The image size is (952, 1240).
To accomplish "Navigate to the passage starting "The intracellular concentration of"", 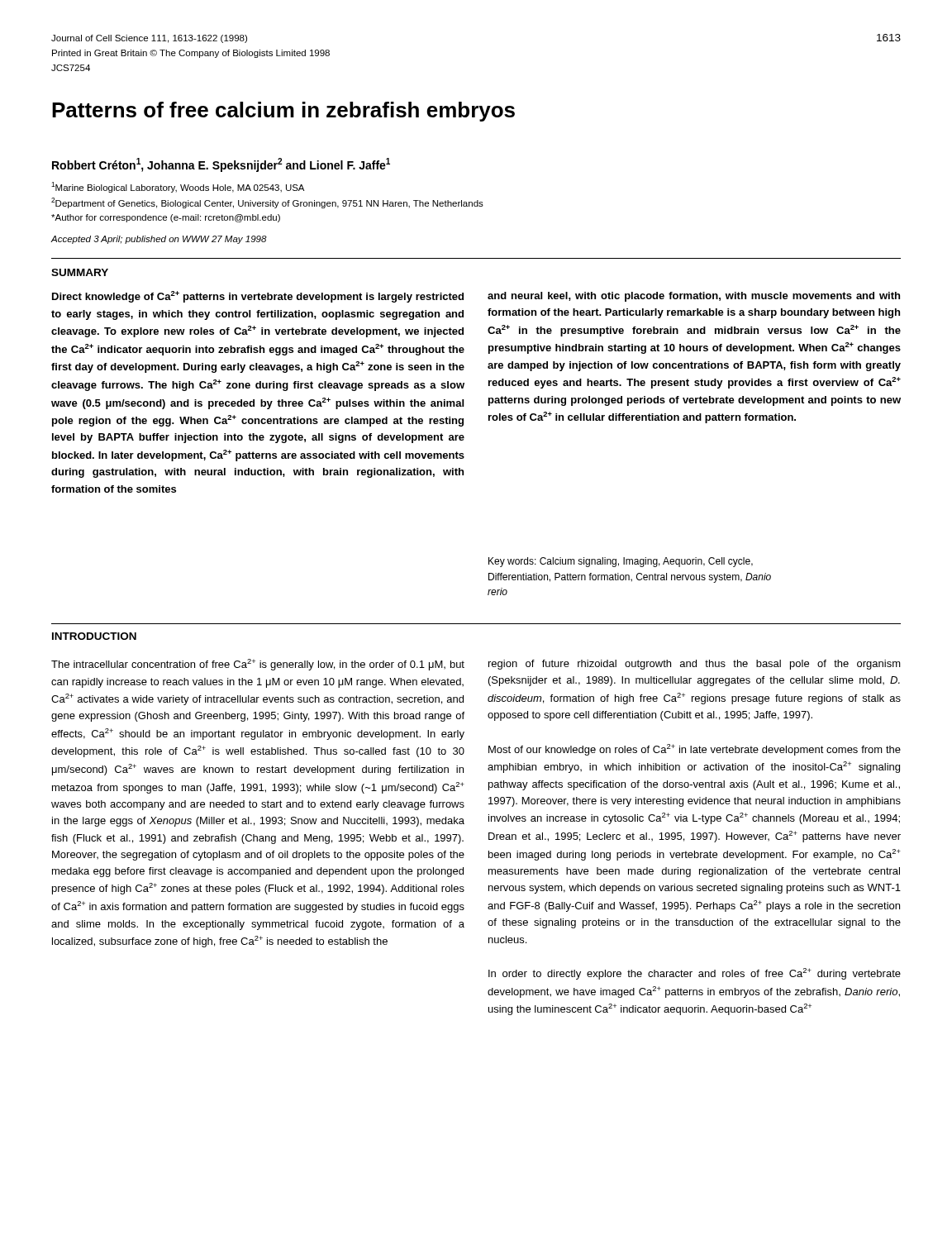I will pos(258,802).
